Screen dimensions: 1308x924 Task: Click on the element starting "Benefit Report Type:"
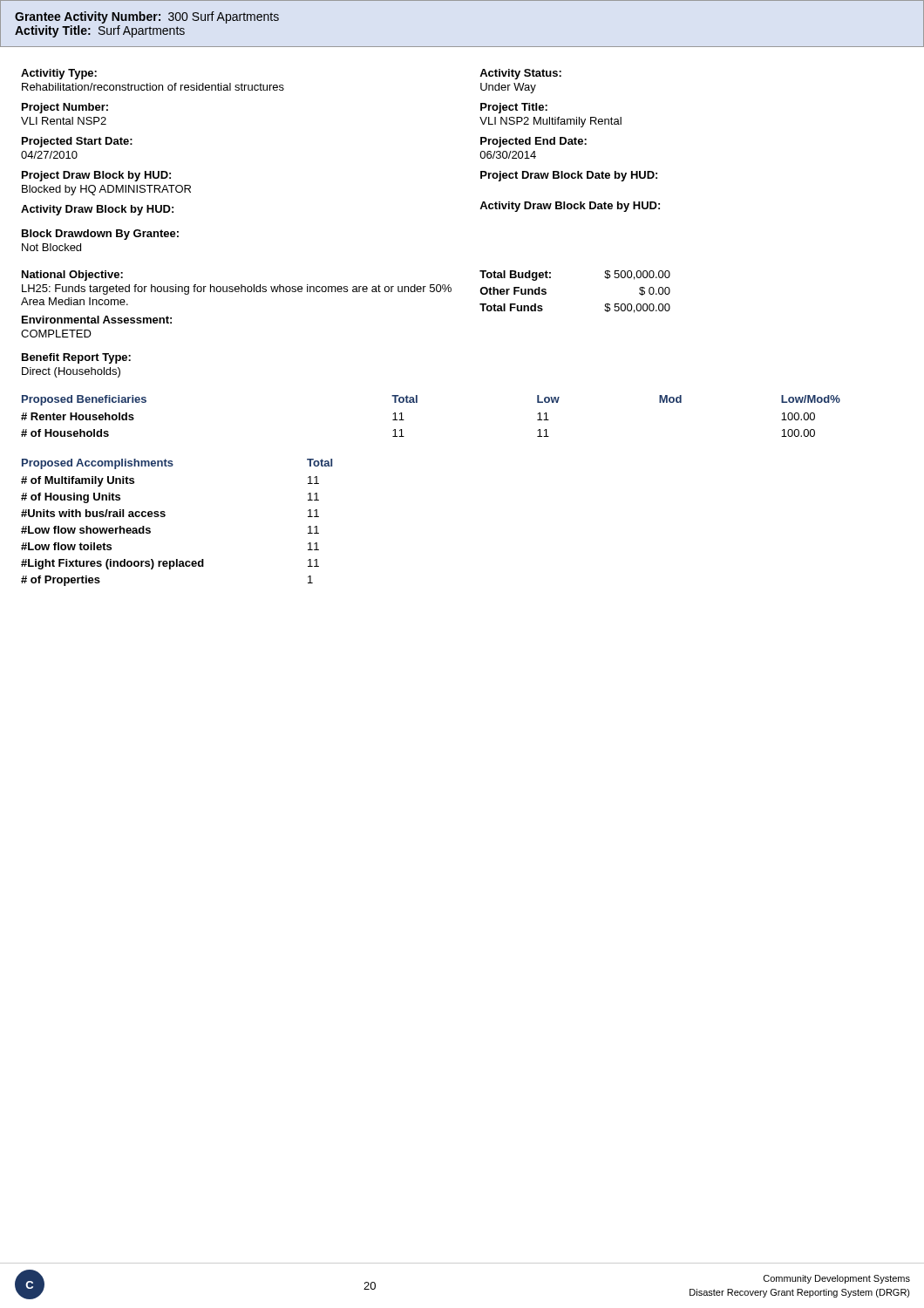[76, 357]
